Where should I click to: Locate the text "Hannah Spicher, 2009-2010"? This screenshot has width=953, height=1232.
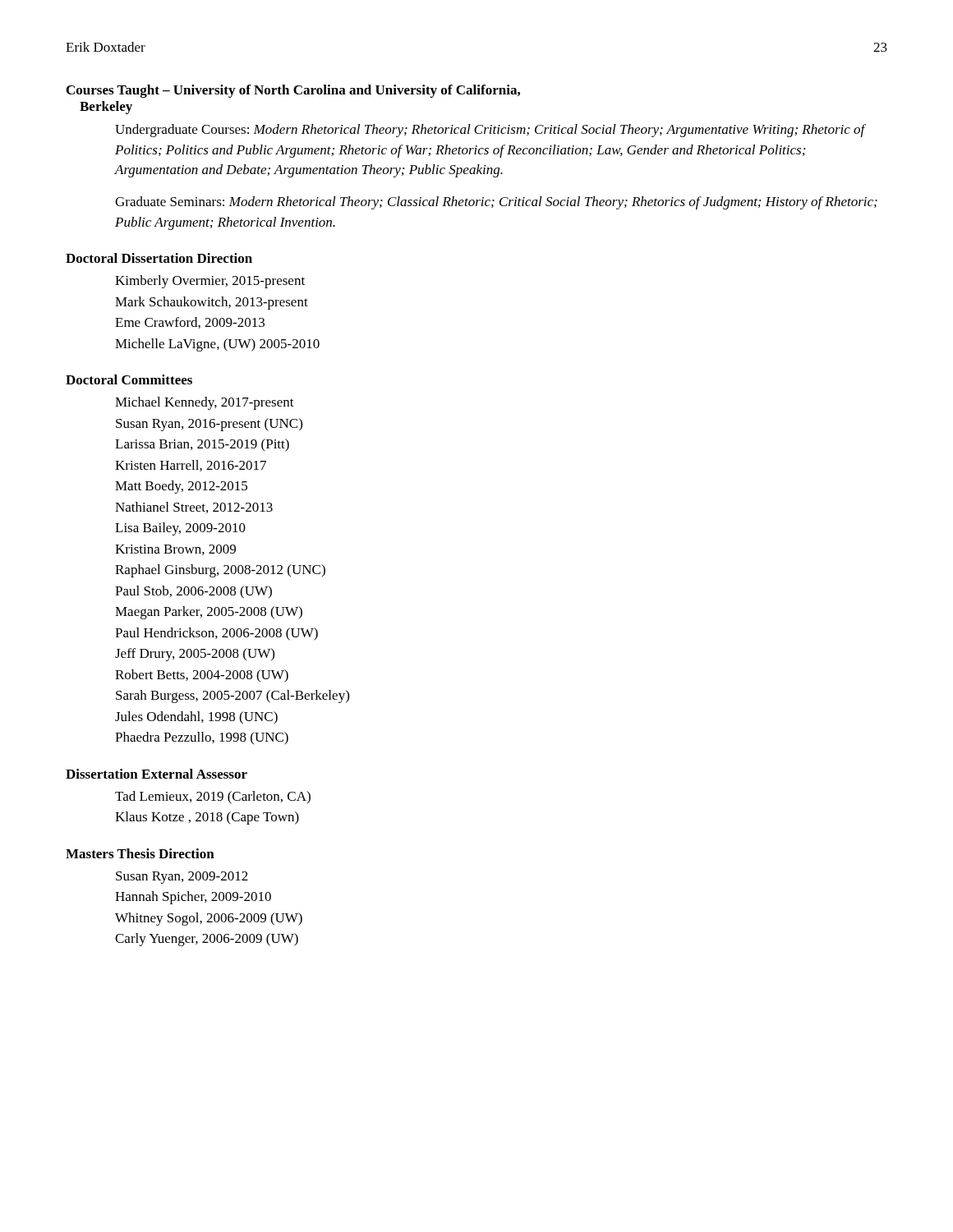(193, 897)
